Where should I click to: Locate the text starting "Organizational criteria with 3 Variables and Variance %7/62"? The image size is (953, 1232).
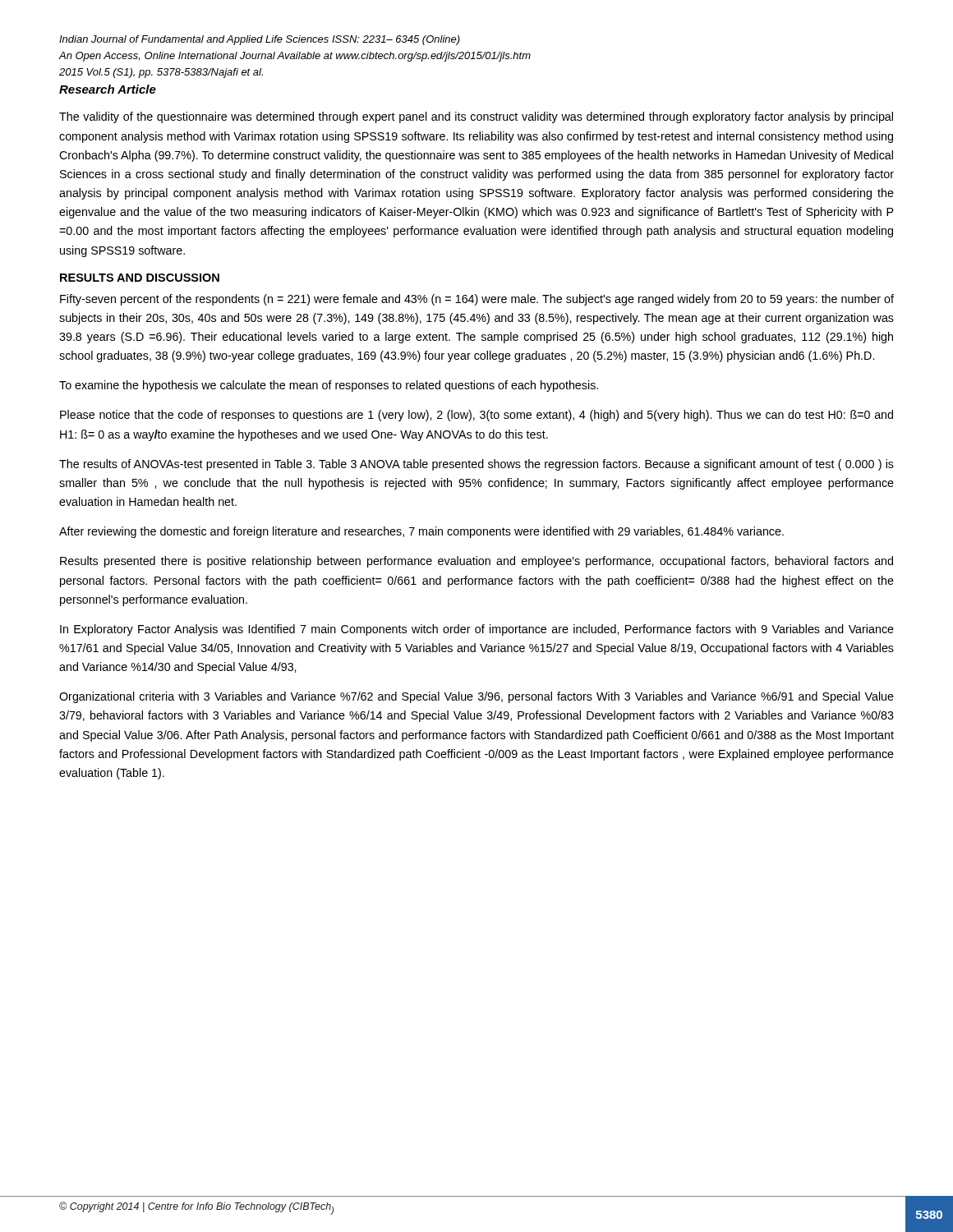tap(476, 735)
